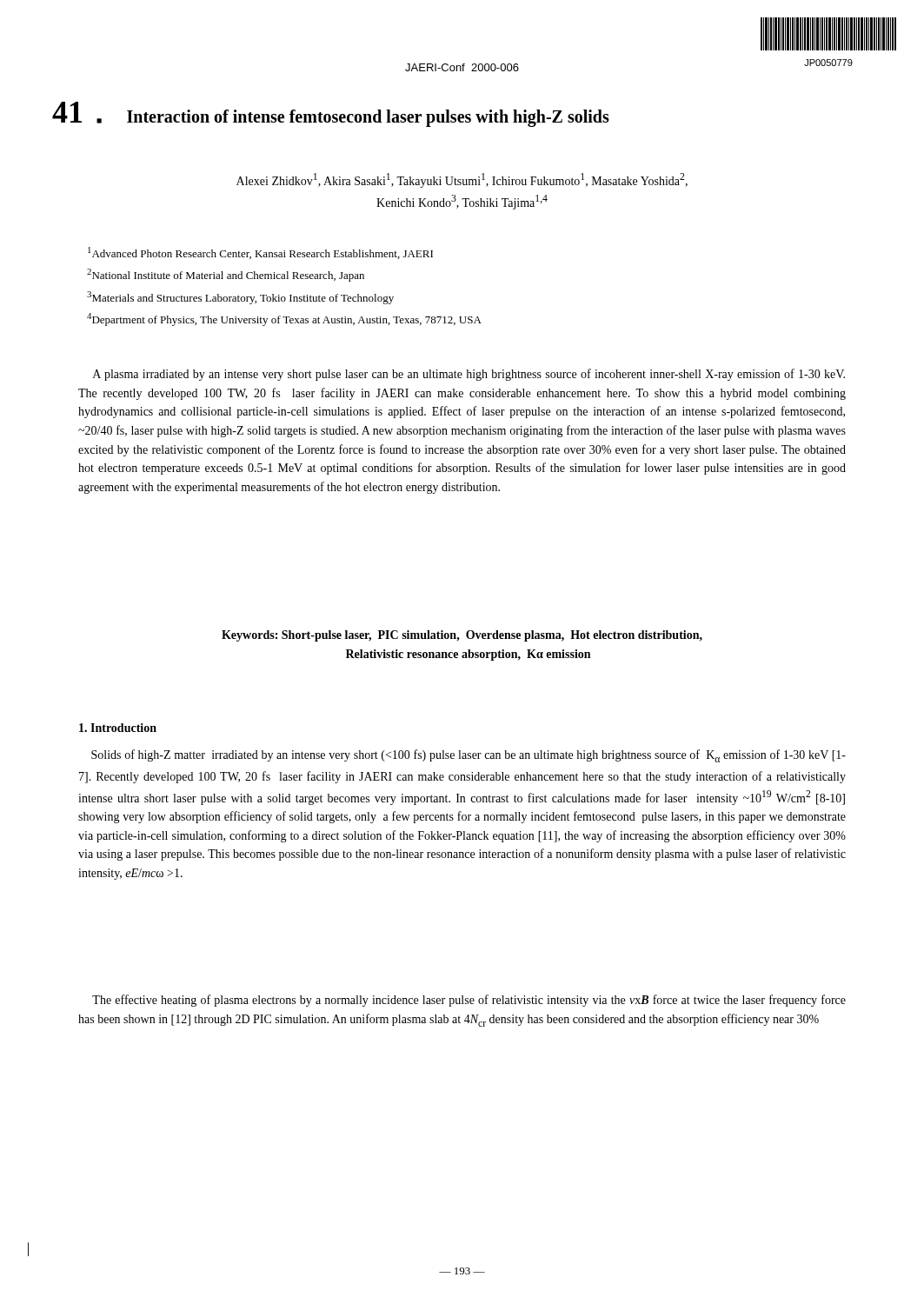This screenshot has height=1304, width=924.
Task: Click on the text block with the text "Alexei Zhidkov1, Akira Sasaki1,"
Action: [462, 190]
